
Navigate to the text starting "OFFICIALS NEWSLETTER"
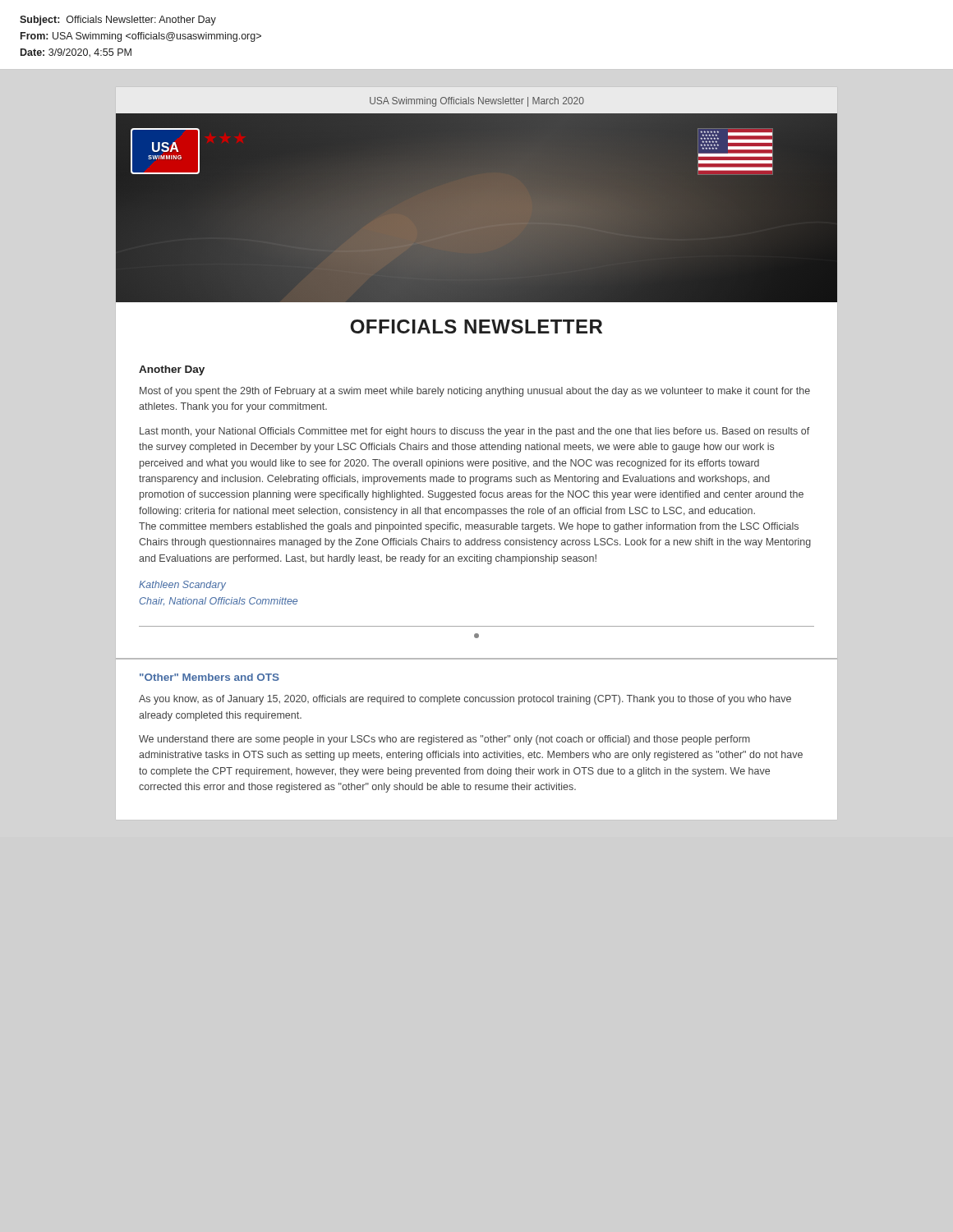tap(476, 327)
